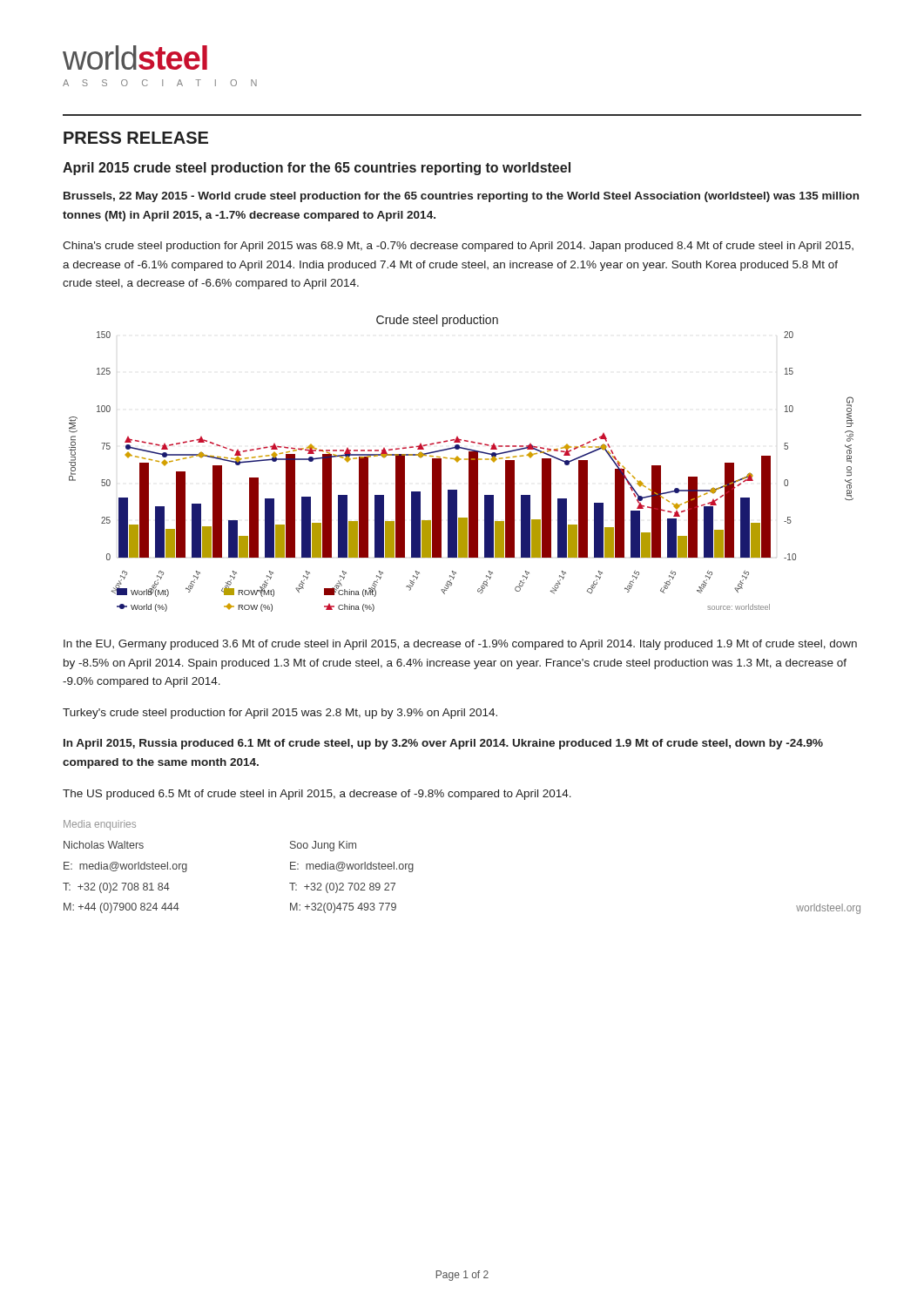Select the section header that reads "April 2015 crude steel production"
Screen dimensions: 1307x924
click(317, 168)
